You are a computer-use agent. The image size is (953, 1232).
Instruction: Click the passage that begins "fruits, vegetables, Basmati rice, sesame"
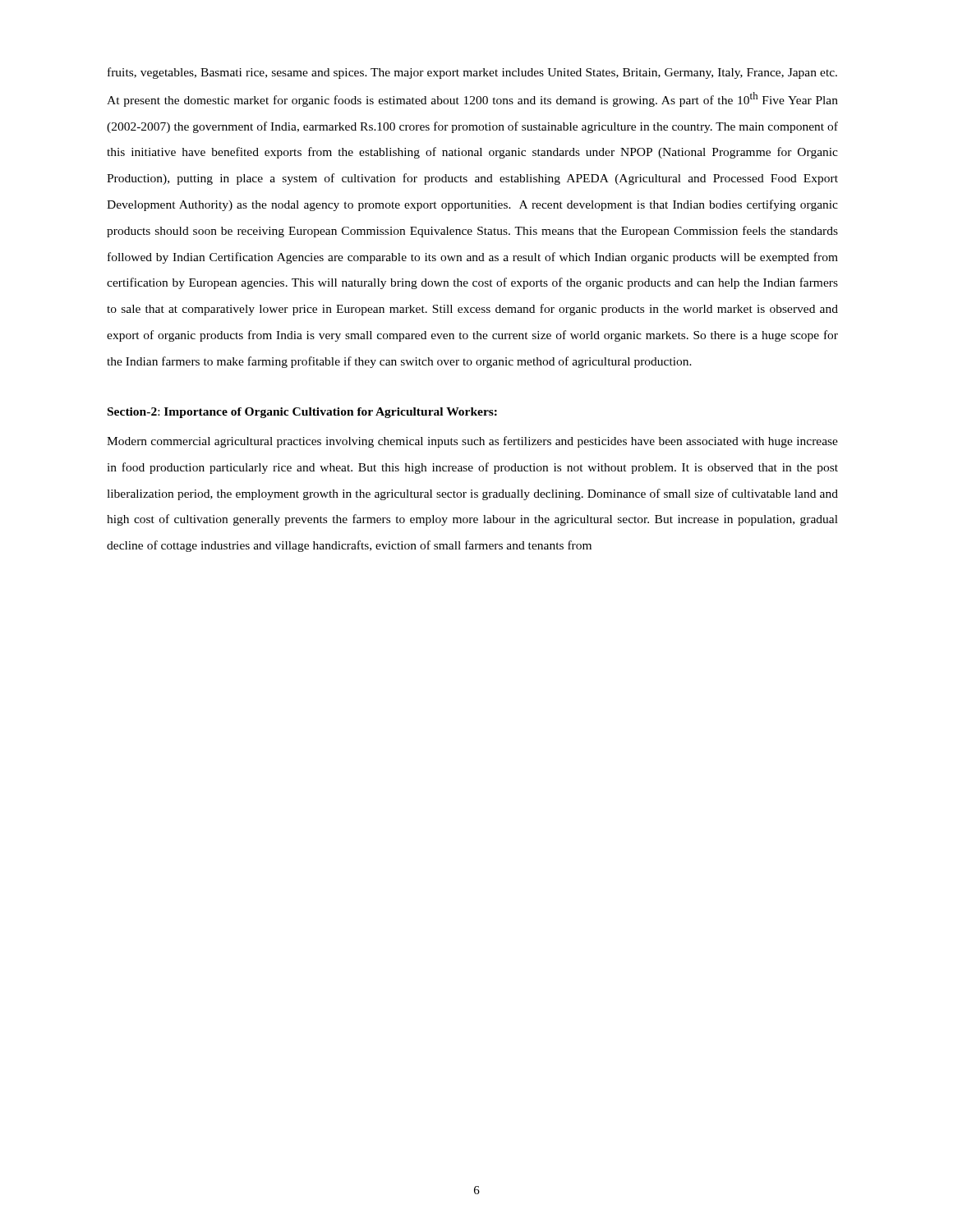point(472,216)
